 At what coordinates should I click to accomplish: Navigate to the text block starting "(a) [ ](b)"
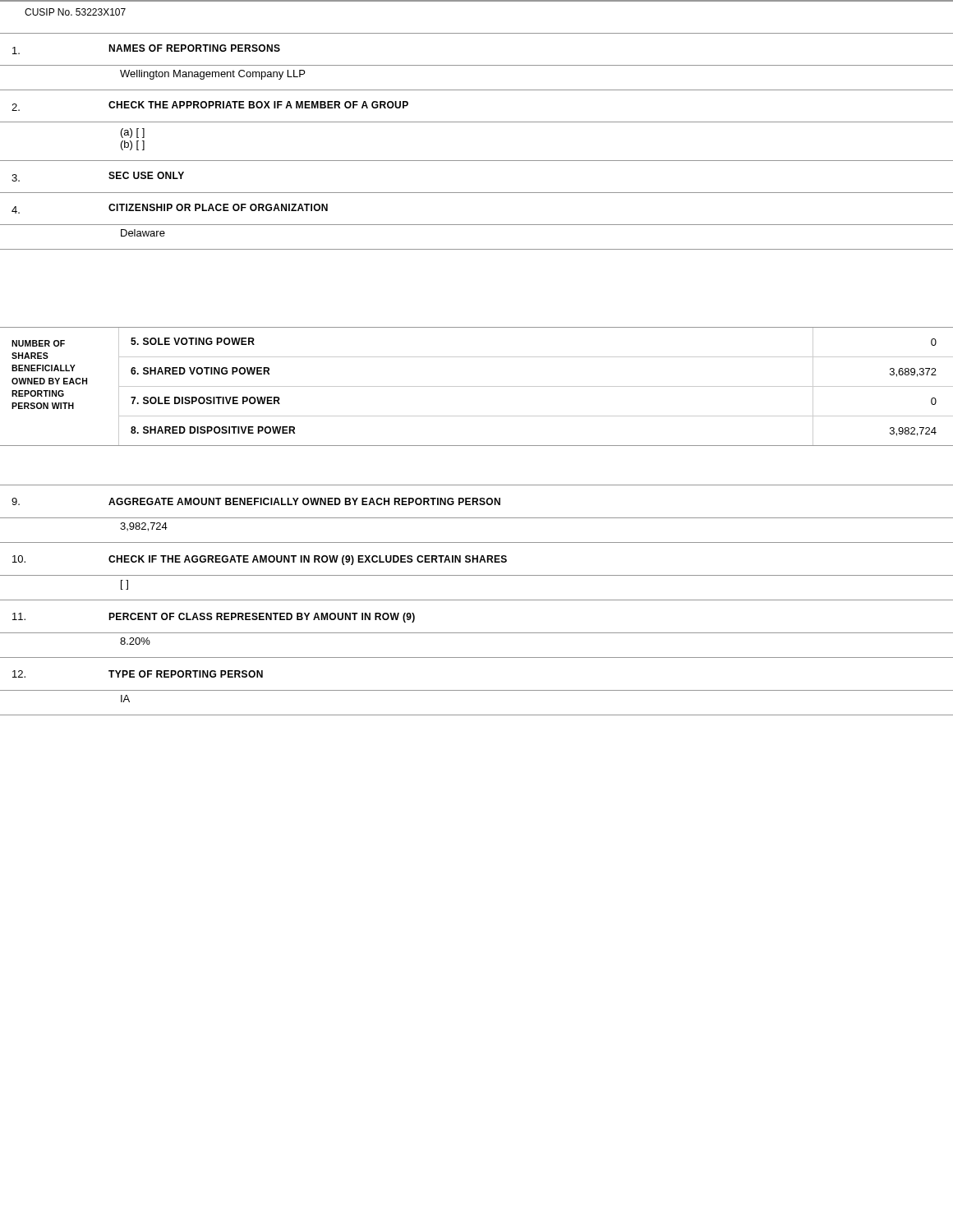(133, 133)
